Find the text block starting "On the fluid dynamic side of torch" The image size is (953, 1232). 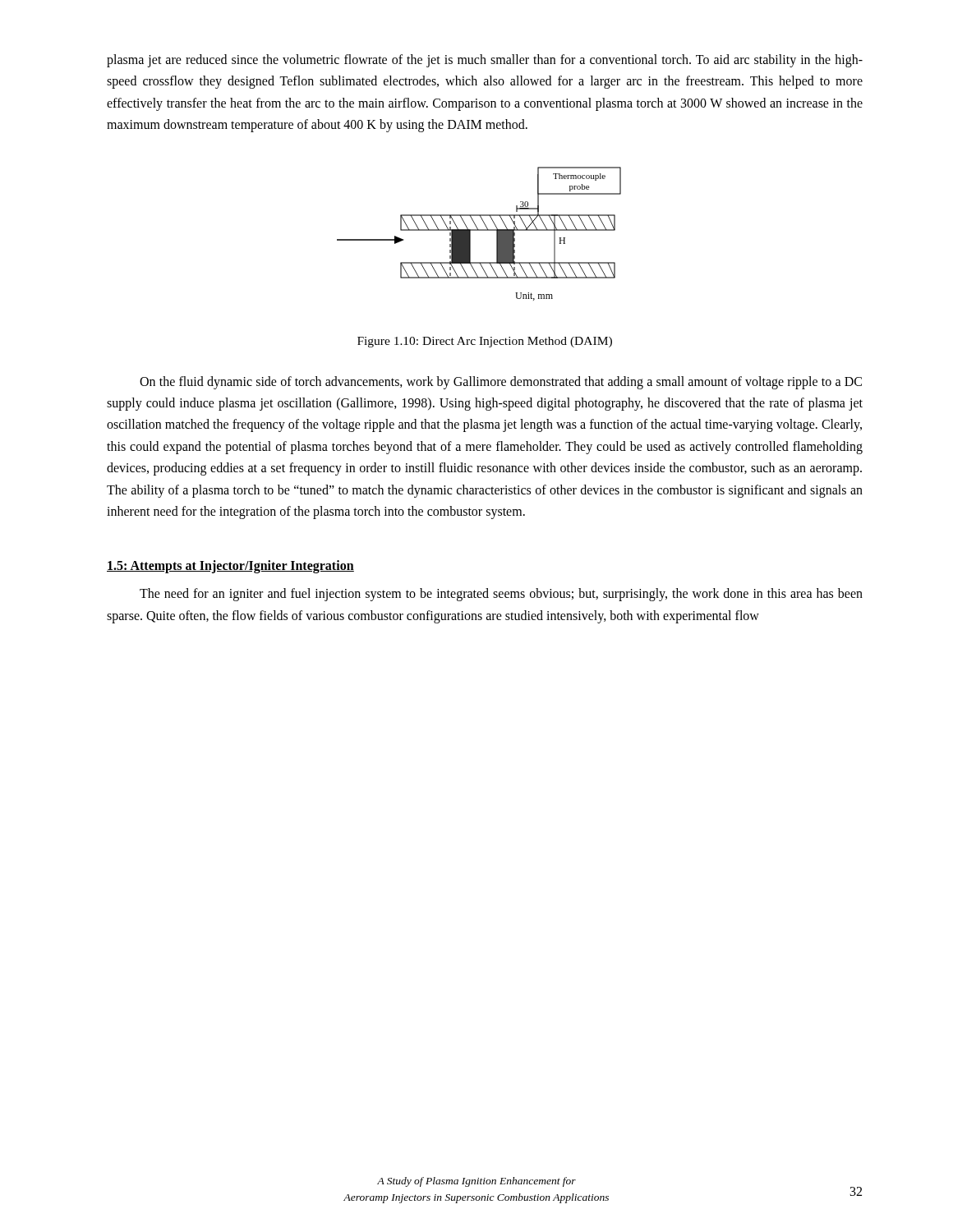tap(485, 446)
